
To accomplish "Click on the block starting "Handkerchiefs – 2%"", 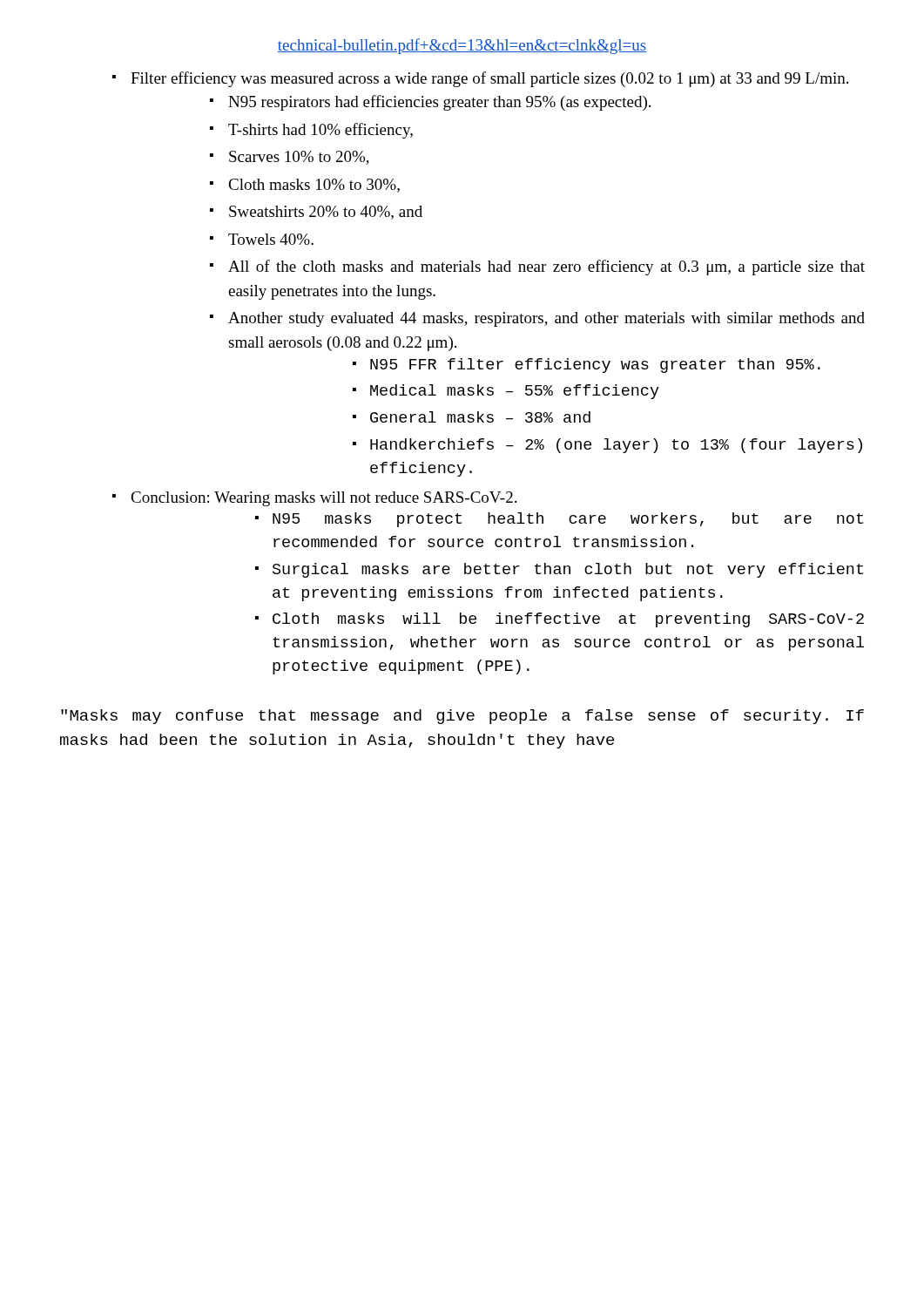I will click(x=617, y=457).
